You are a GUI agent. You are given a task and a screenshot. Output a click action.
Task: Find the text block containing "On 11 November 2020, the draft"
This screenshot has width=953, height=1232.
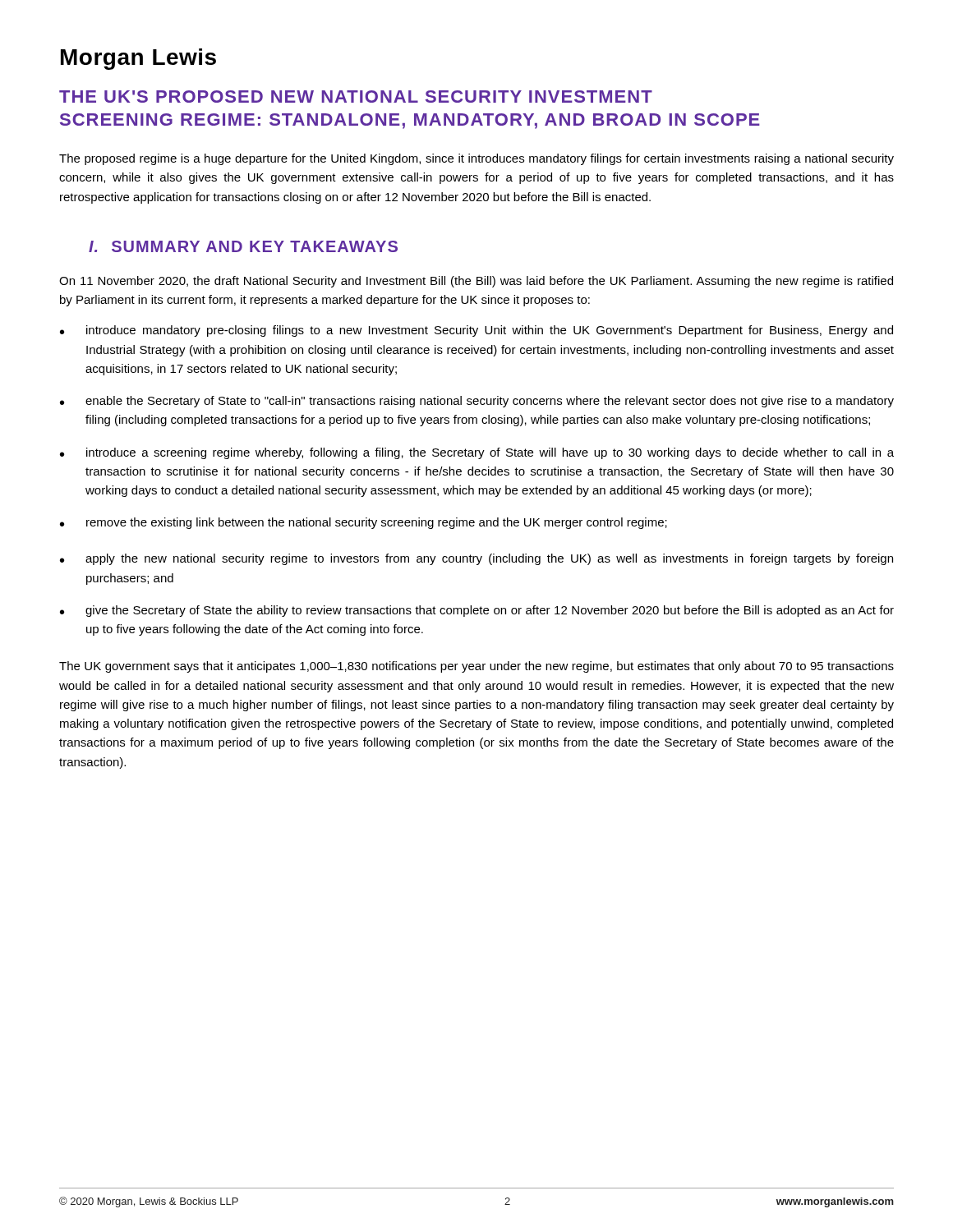pyautogui.click(x=476, y=290)
